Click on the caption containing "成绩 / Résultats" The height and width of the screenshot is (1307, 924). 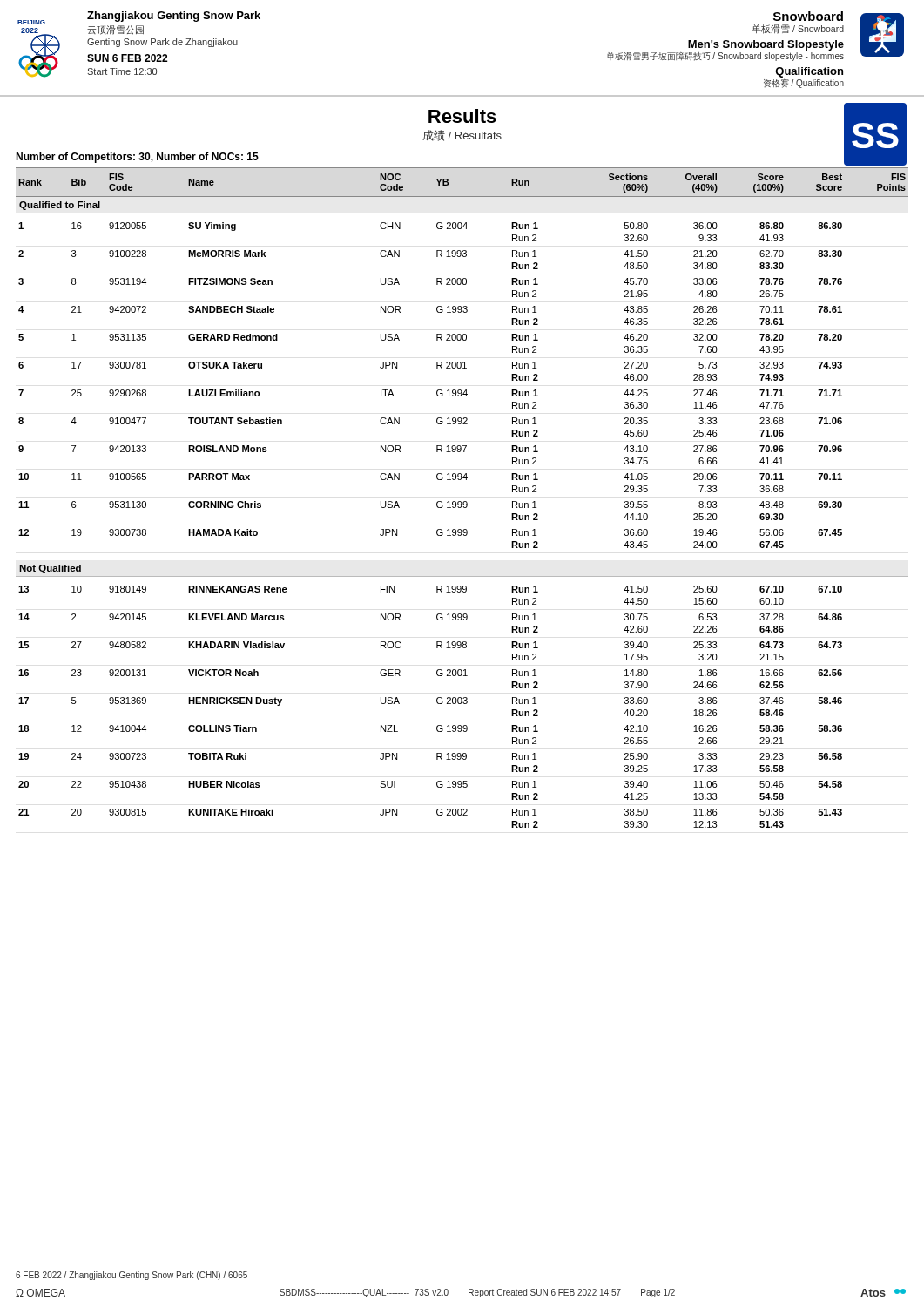point(462,136)
